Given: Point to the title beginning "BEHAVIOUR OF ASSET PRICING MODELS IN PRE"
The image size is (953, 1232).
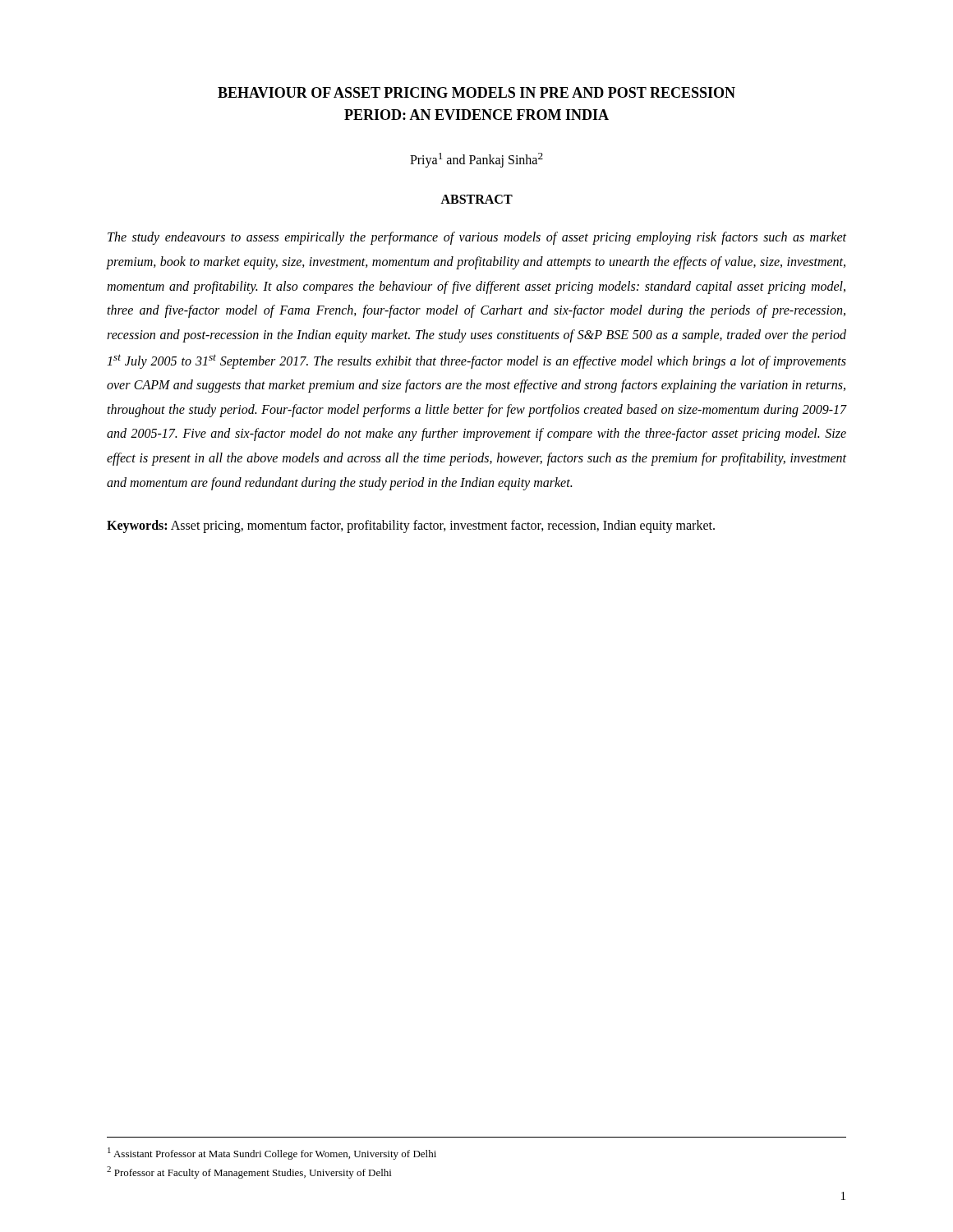Looking at the screenshot, I should point(476,104).
